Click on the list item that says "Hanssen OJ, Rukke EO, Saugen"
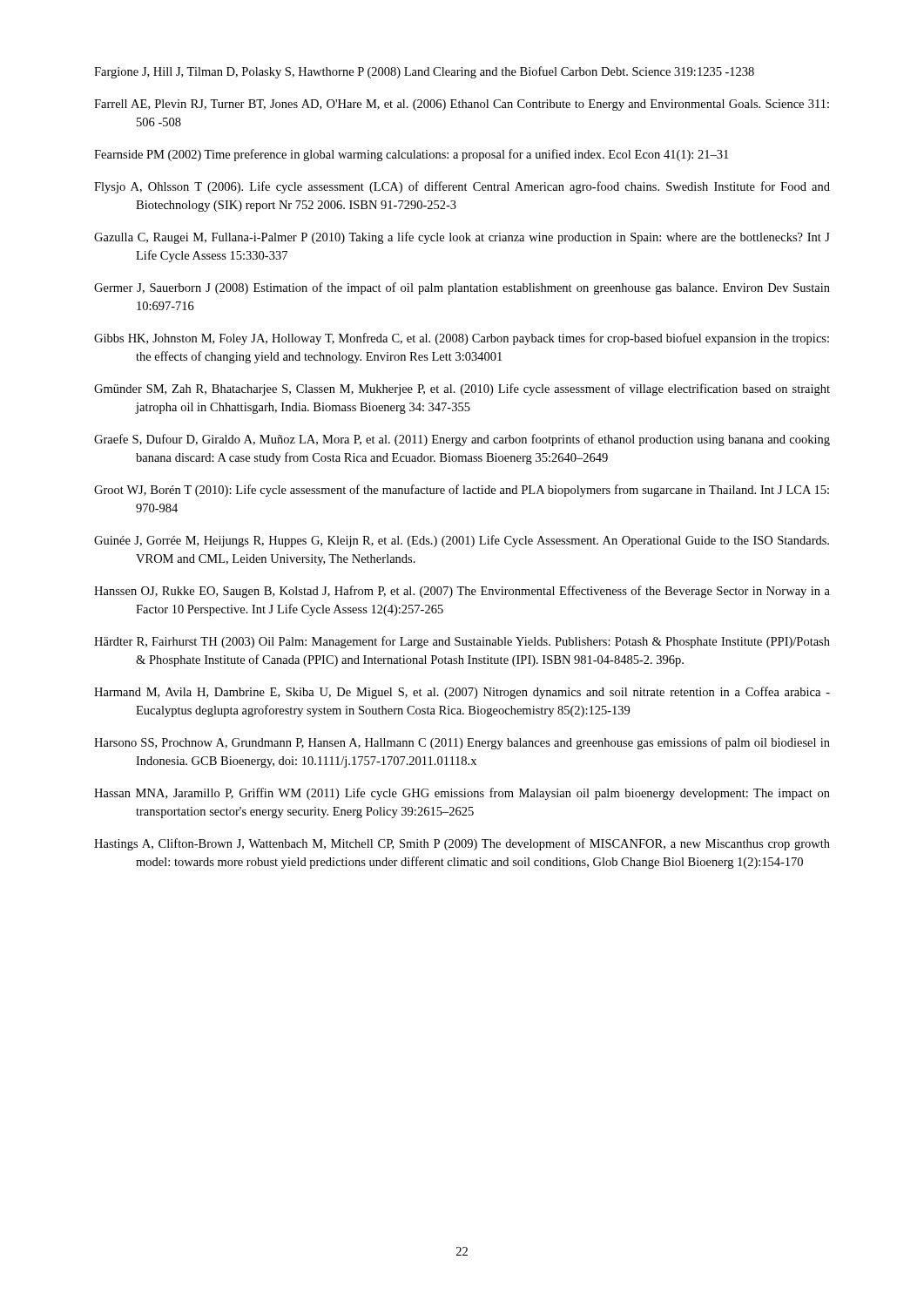Screen dimensions: 1307x924 [462, 600]
